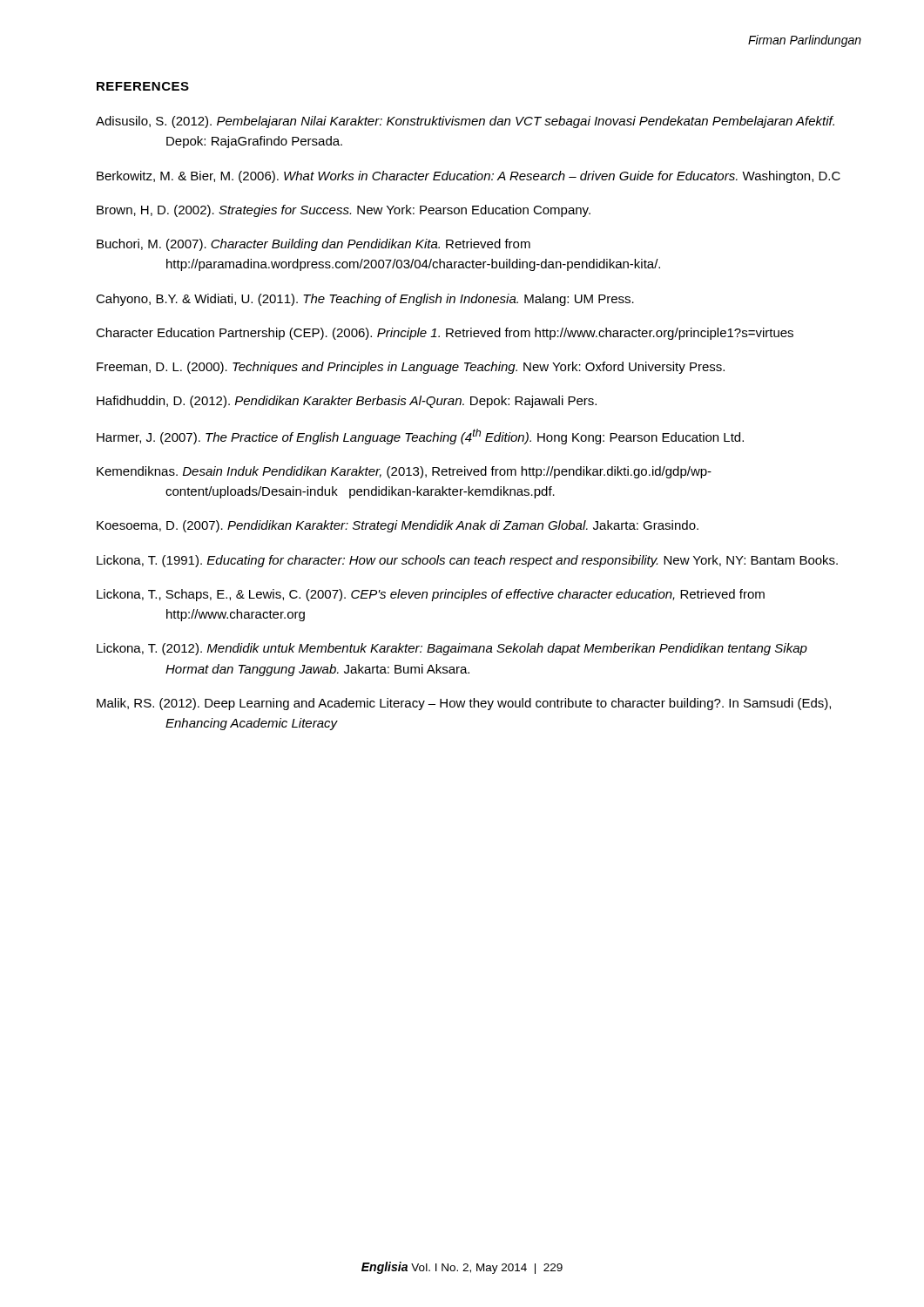Find the list item that reads "Malik, RS. (2012). Deep Learning and Academic"
924x1307 pixels.
[464, 713]
